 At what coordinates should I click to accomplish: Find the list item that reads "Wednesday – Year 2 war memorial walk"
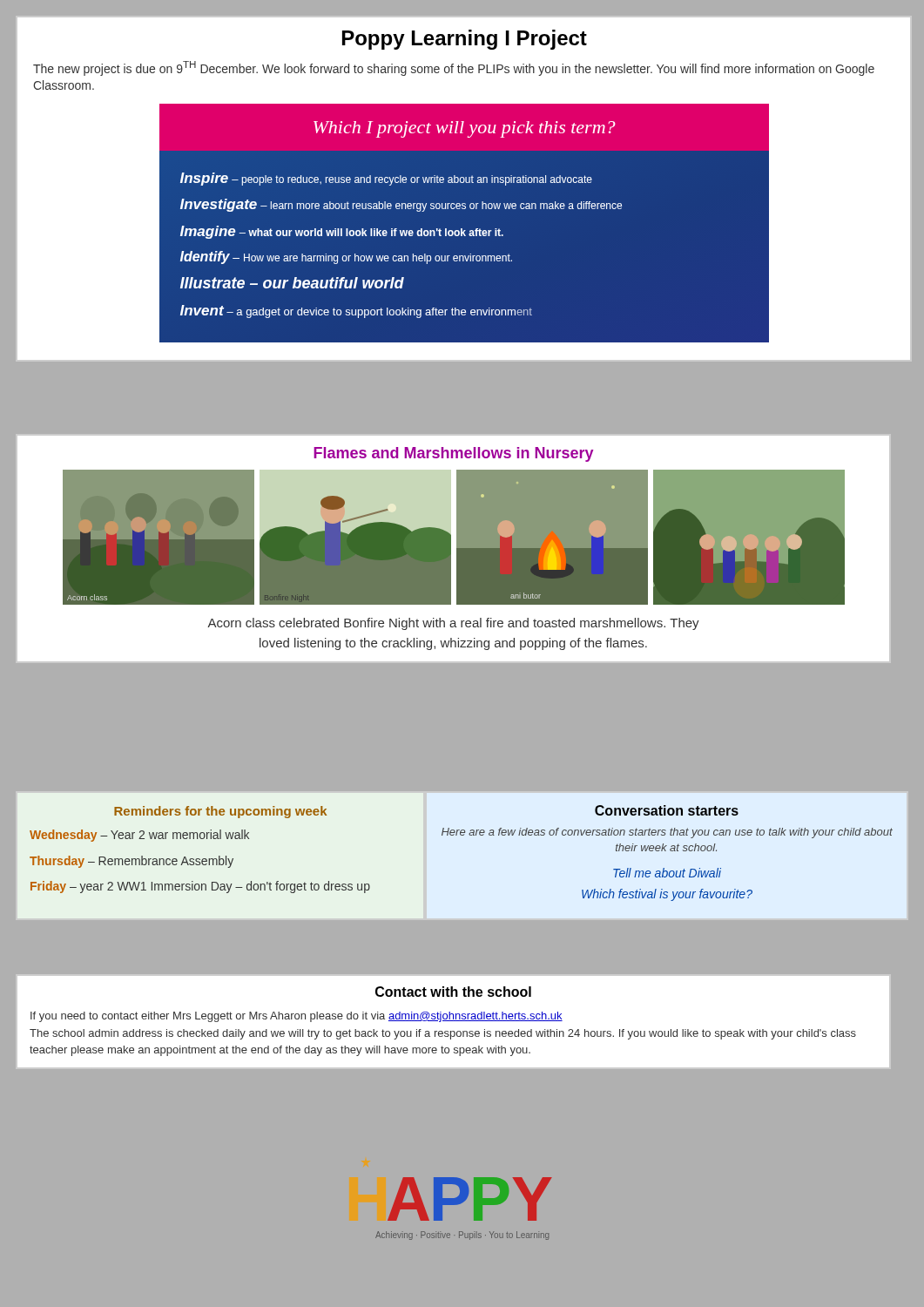coord(140,835)
